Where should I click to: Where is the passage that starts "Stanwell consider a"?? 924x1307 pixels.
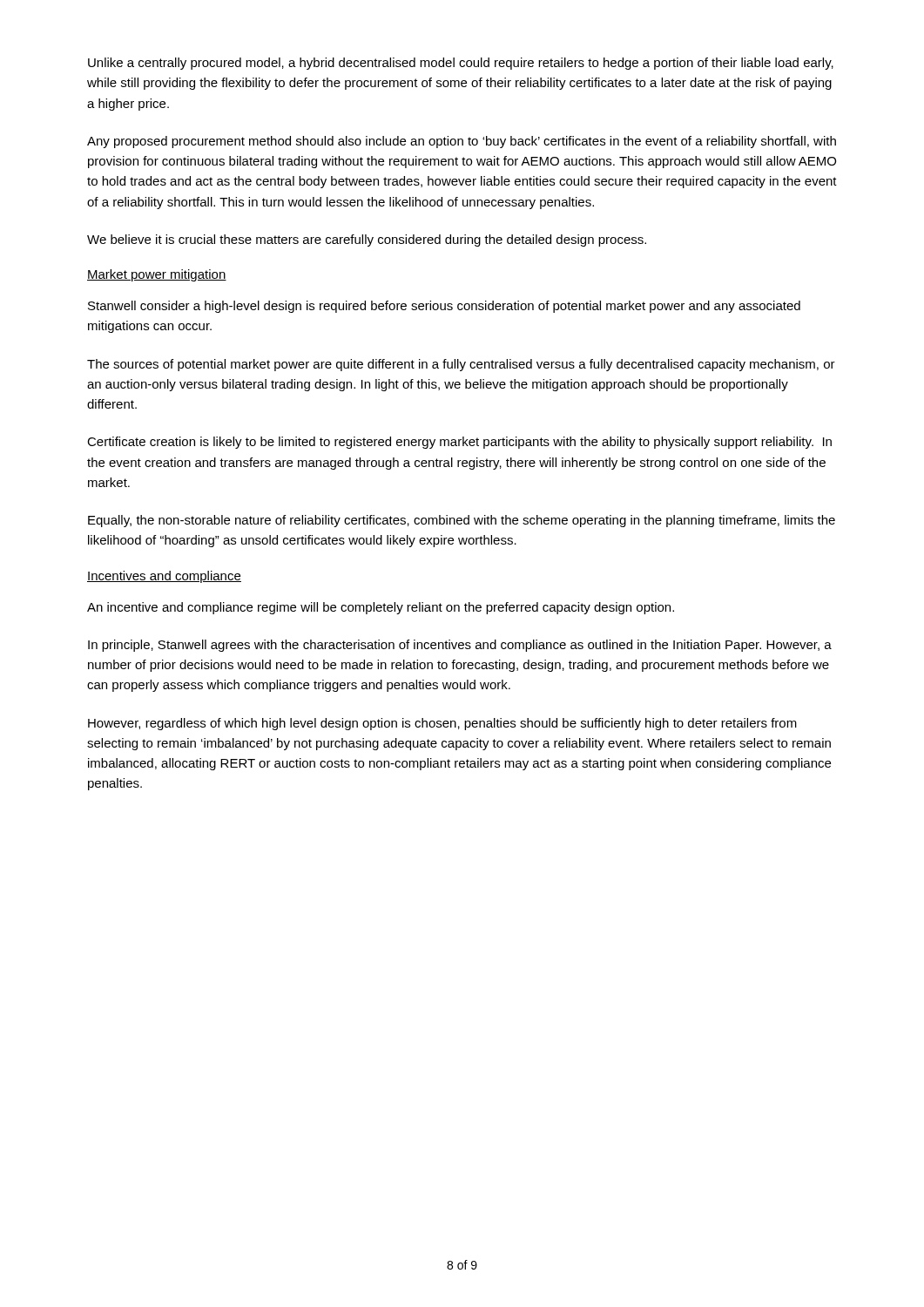[444, 316]
